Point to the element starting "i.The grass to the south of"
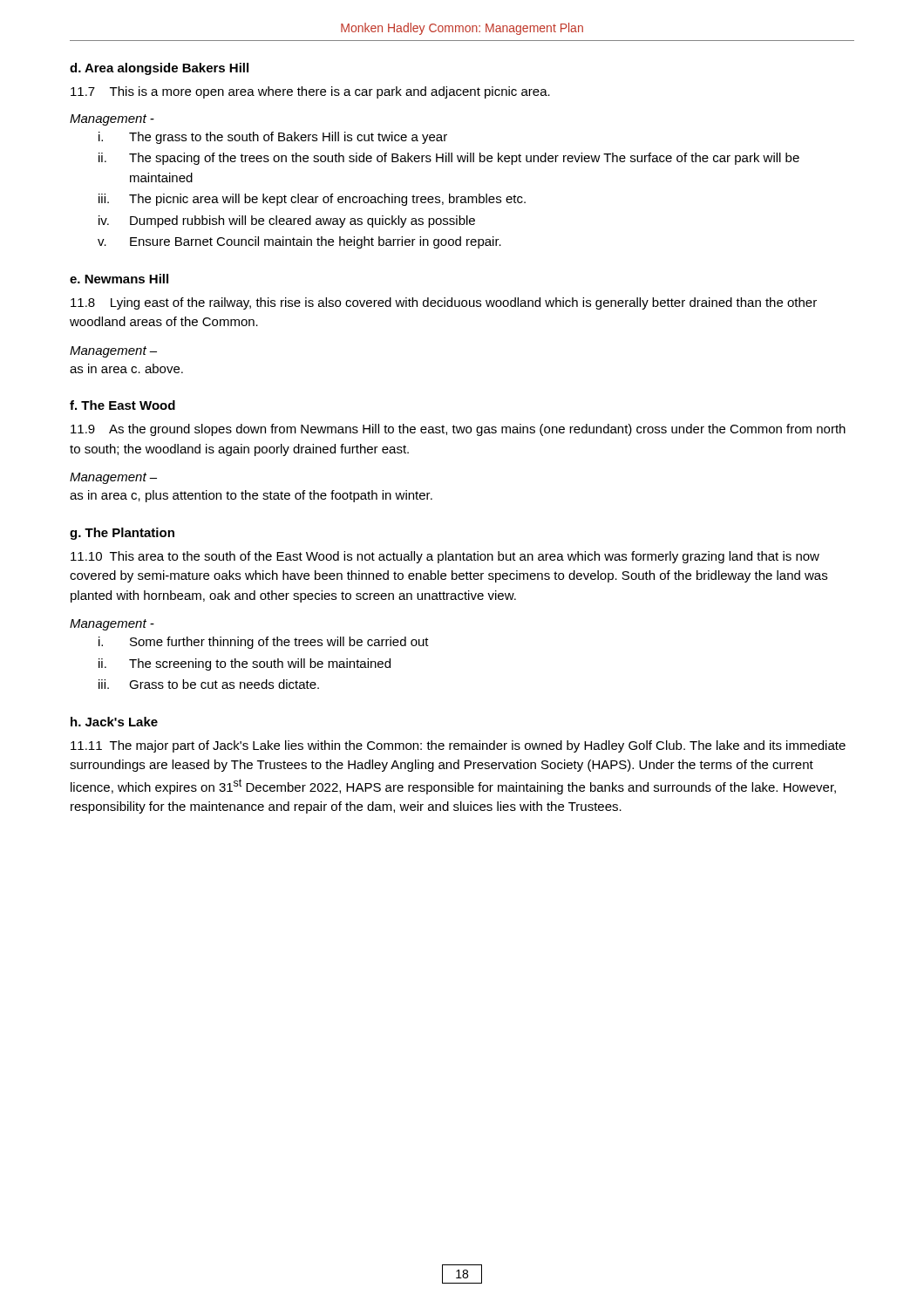The width and height of the screenshot is (924, 1308). [x=272, y=137]
